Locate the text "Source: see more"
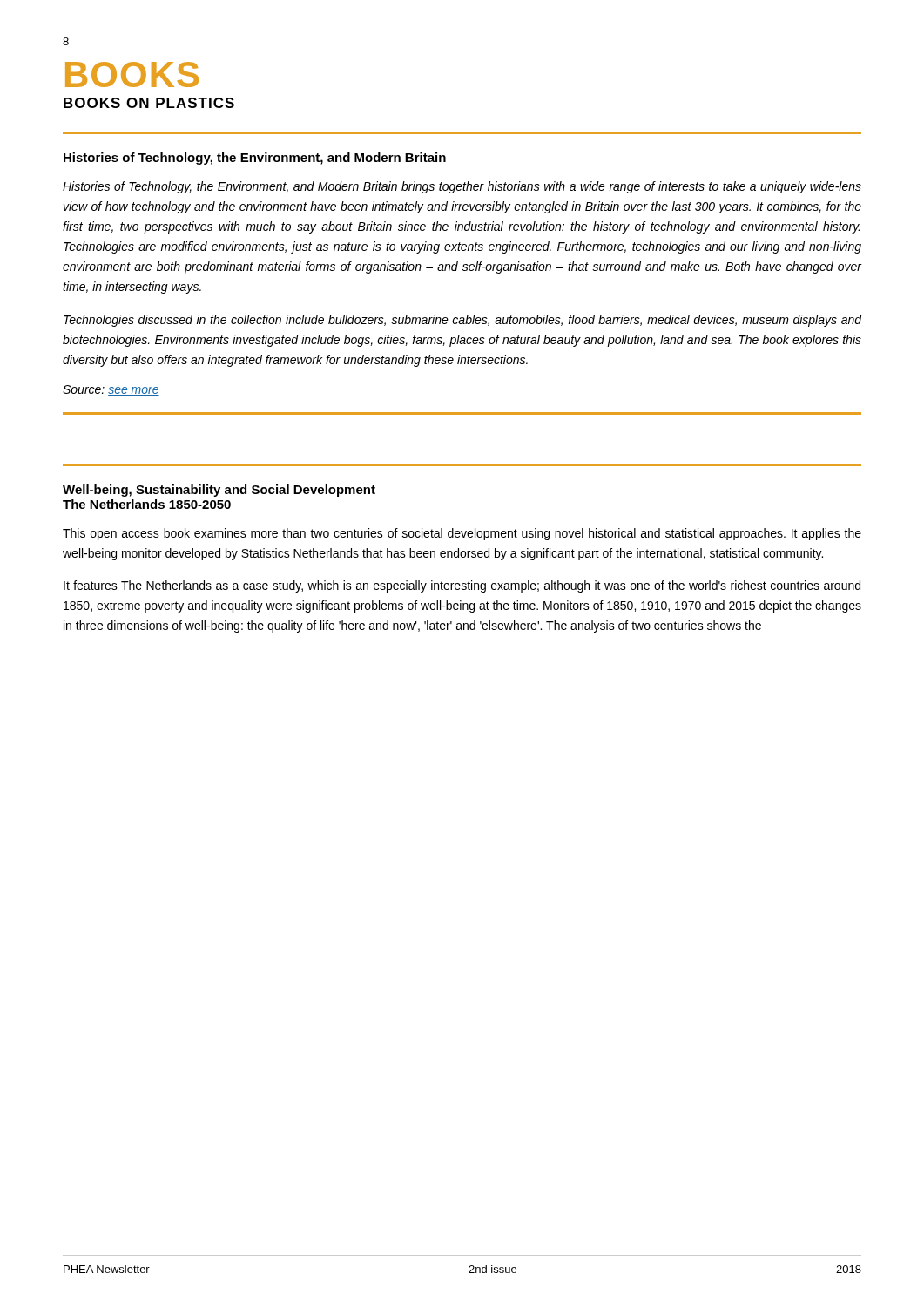 click(x=111, y=389)
